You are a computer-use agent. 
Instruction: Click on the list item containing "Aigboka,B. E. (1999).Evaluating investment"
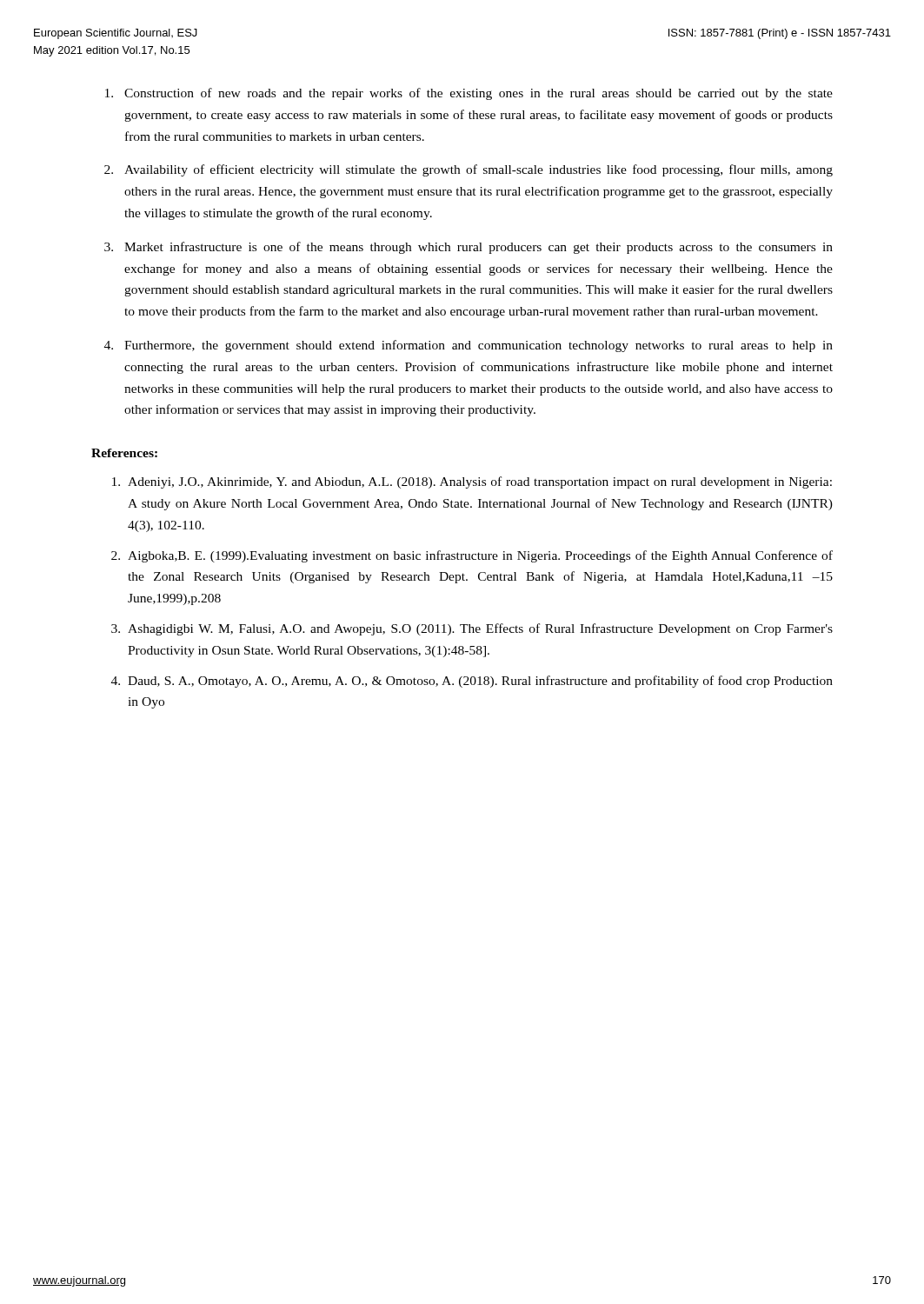click(x=478, y=577)
